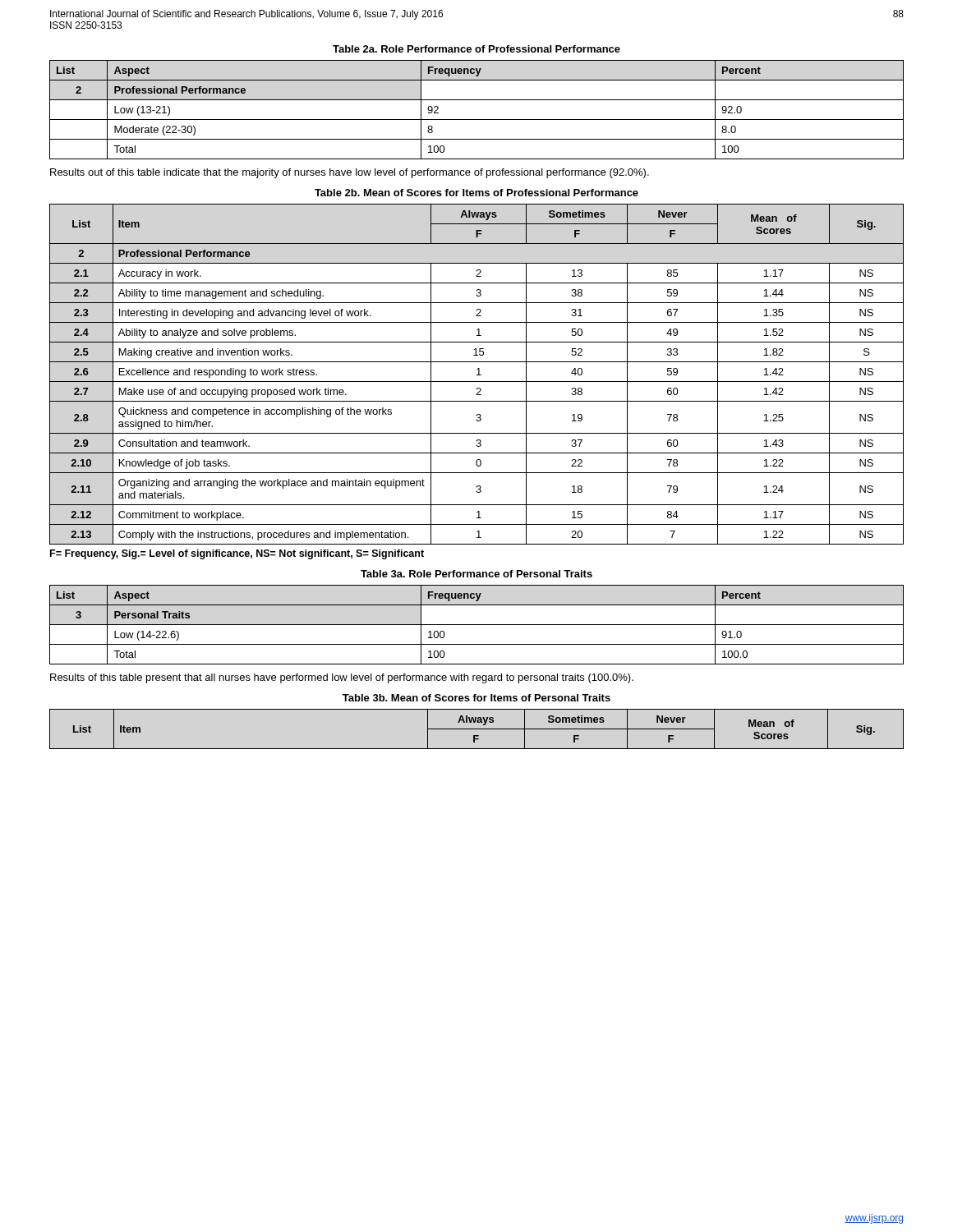Where is the caption that starts "Table 2a. Role Performance"?
This screenshot has width=953, height=1232.
point(476,49)
